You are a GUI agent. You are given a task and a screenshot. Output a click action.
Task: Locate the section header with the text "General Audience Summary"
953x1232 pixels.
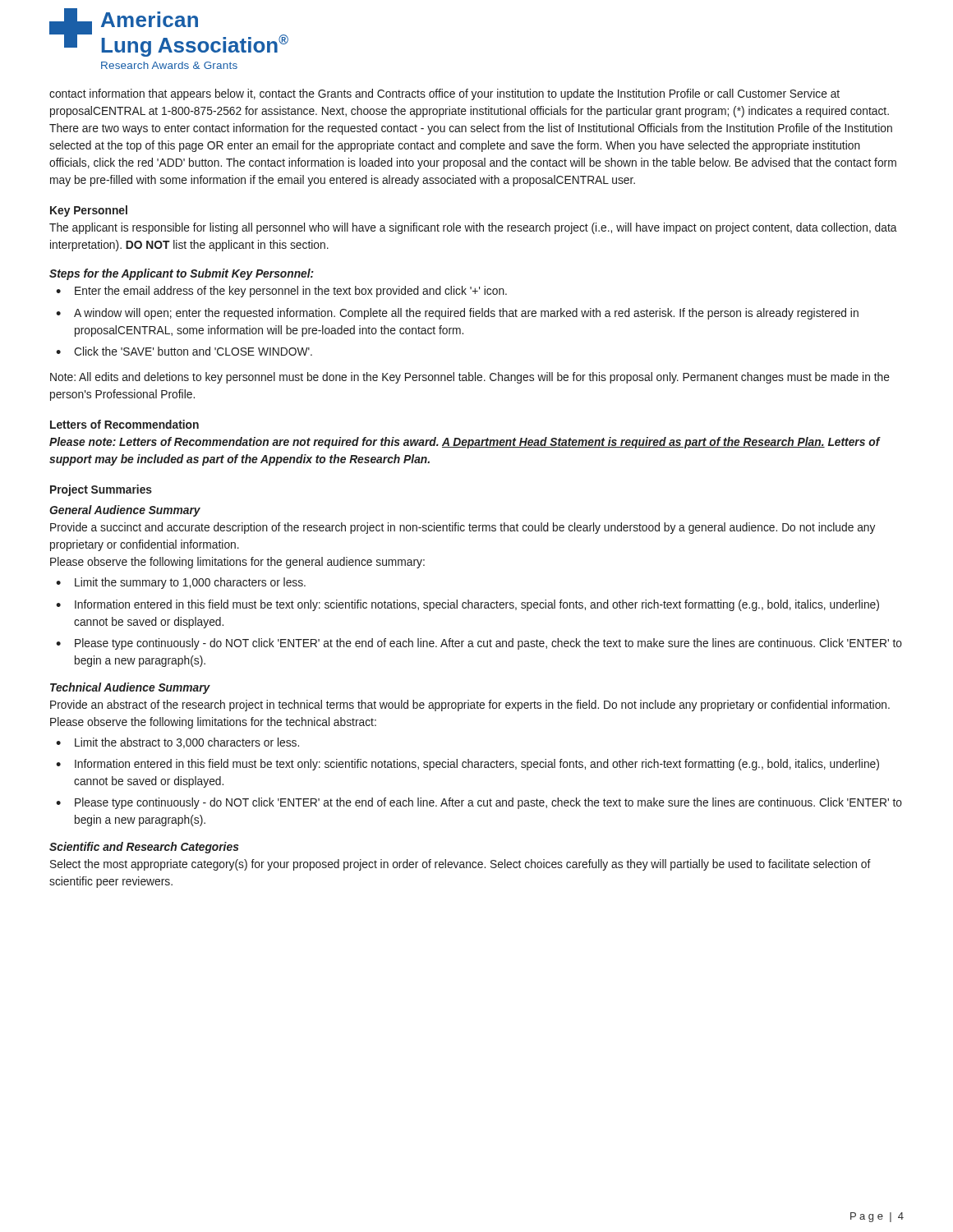click(125, 511)
